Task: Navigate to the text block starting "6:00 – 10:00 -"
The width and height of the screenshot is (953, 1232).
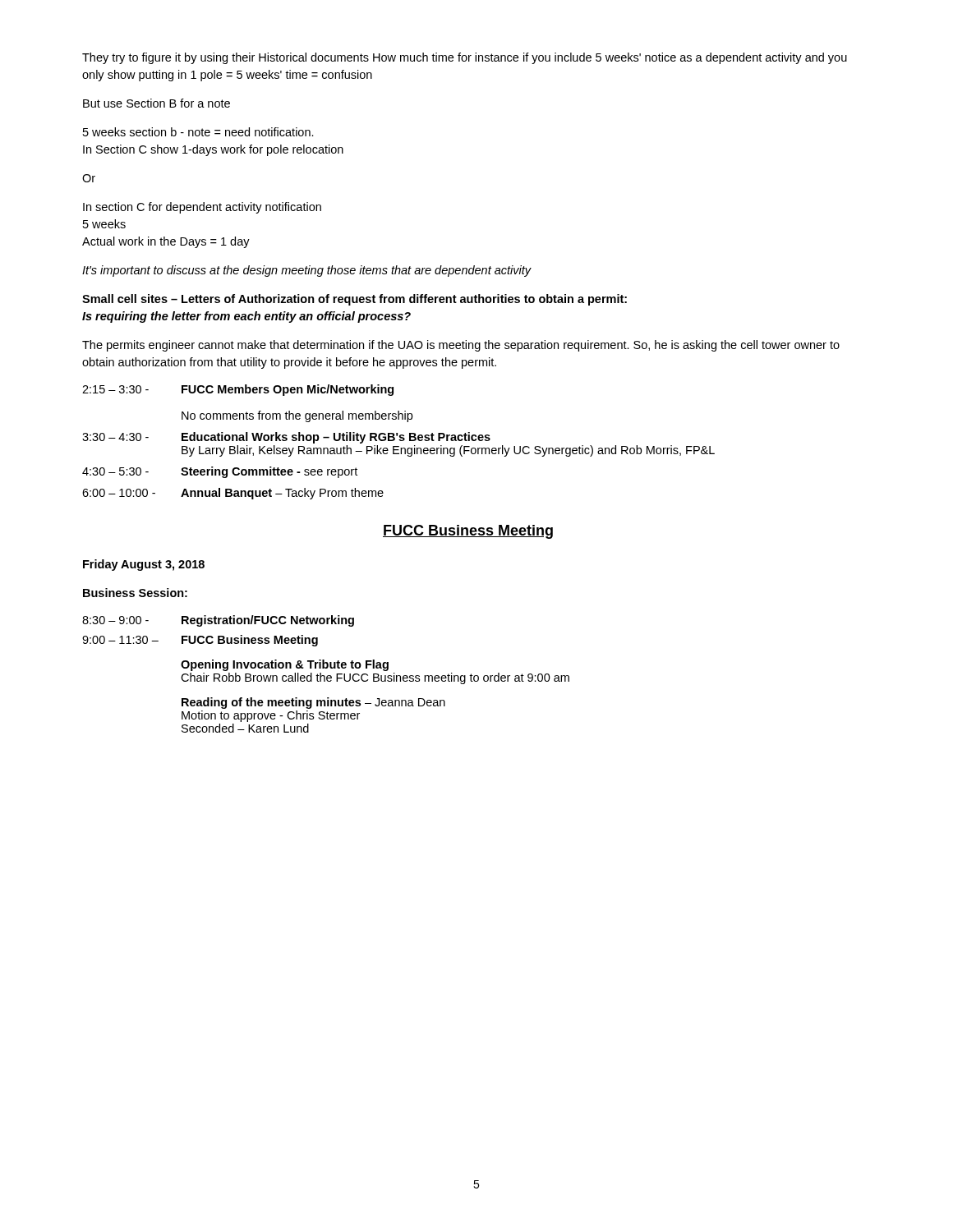Action: click(x=233, y=494)
